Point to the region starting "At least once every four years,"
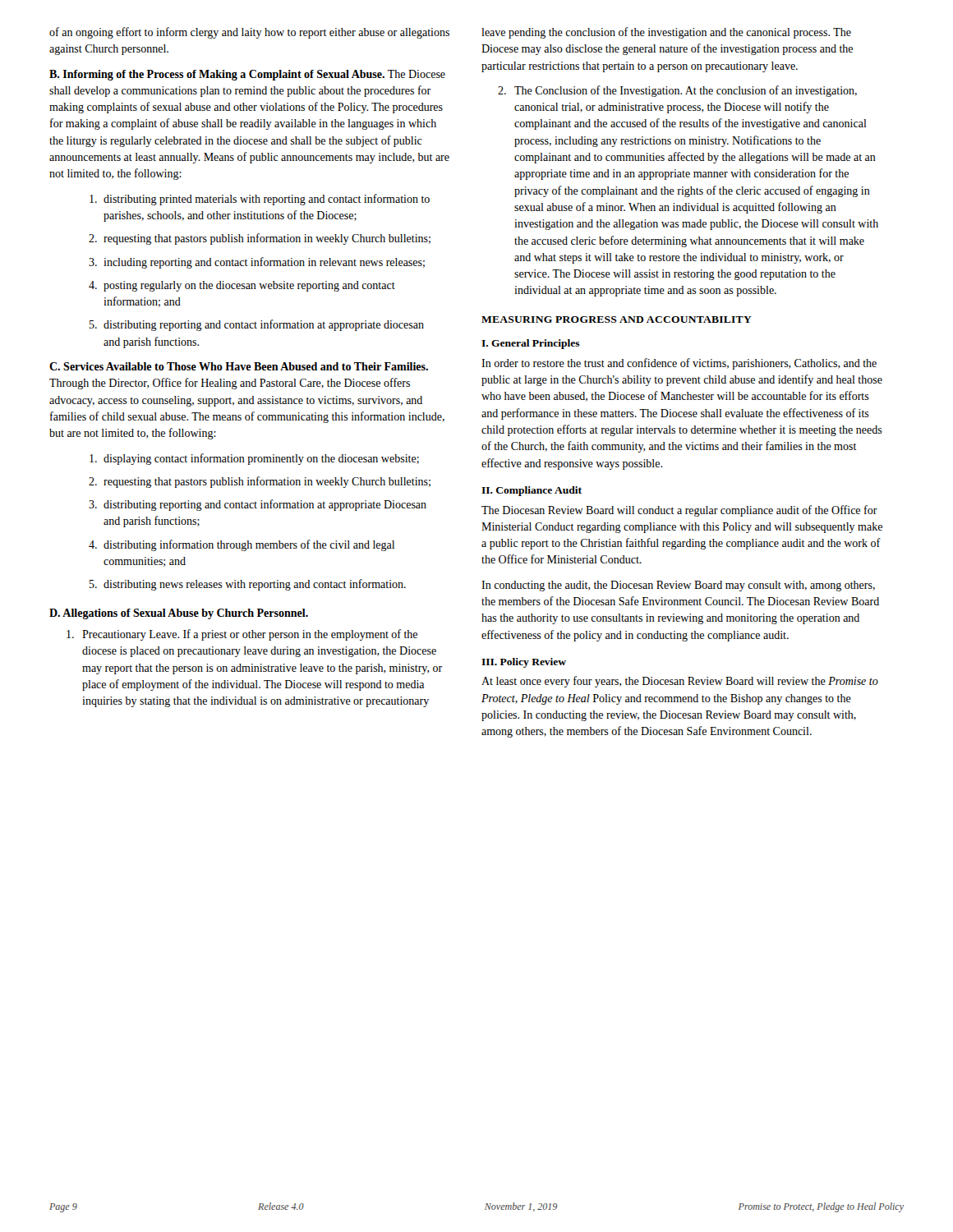 tap(680, 707)
